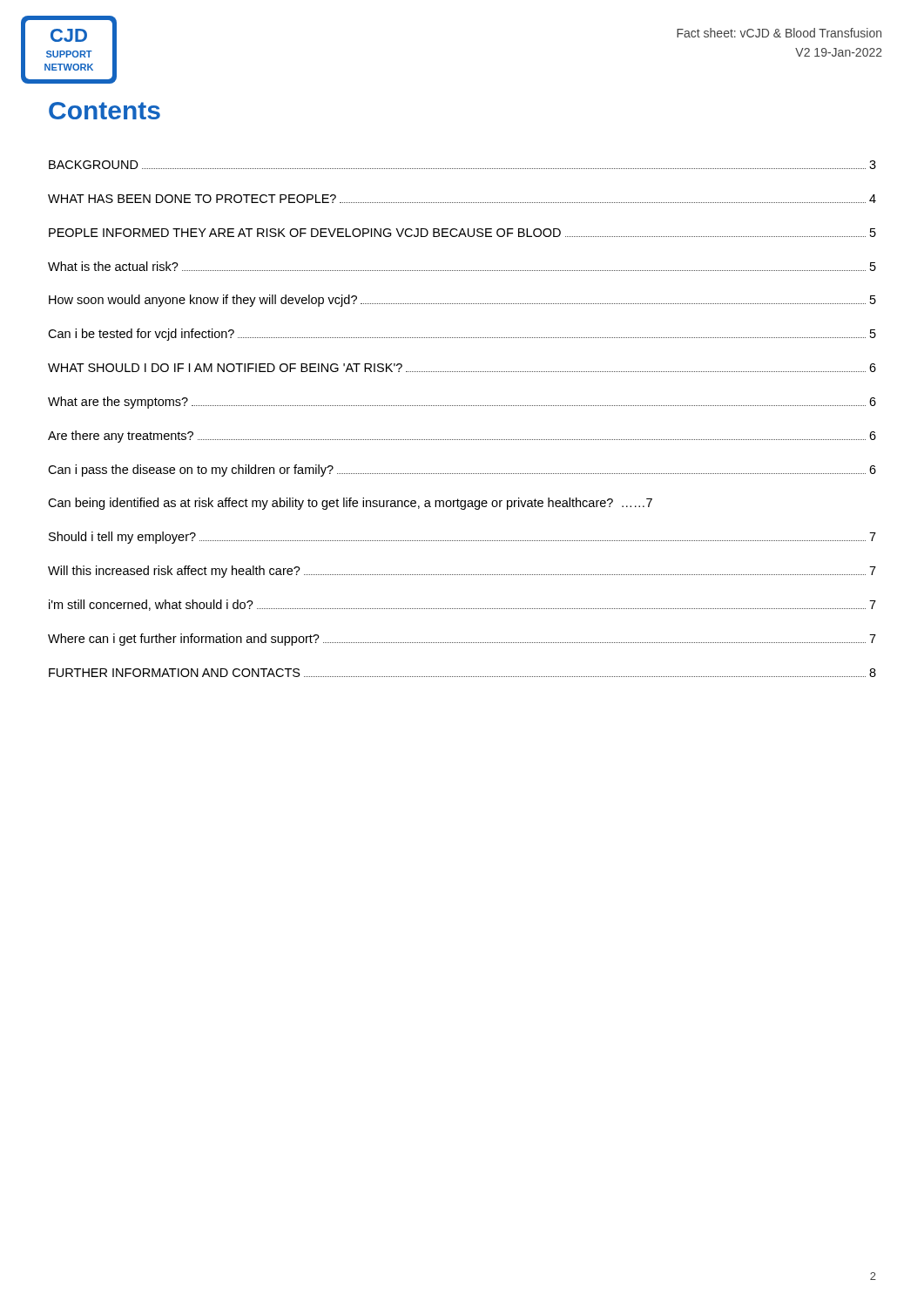924x1307 pixels.
Task: Navigate to the block starting "Where can i get"
Action: (462, 639)
